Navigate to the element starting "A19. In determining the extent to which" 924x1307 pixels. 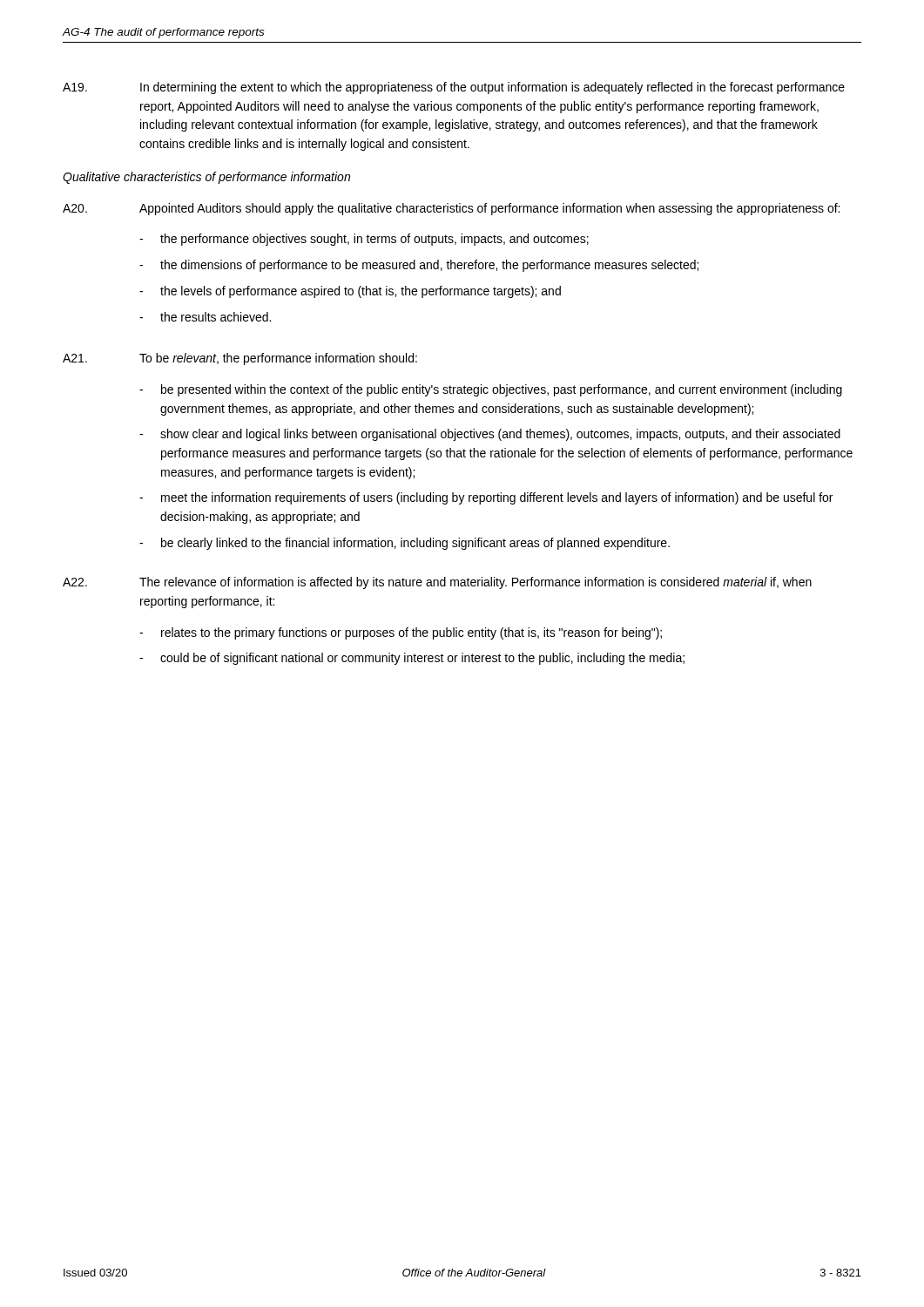(x=462, y=116)
